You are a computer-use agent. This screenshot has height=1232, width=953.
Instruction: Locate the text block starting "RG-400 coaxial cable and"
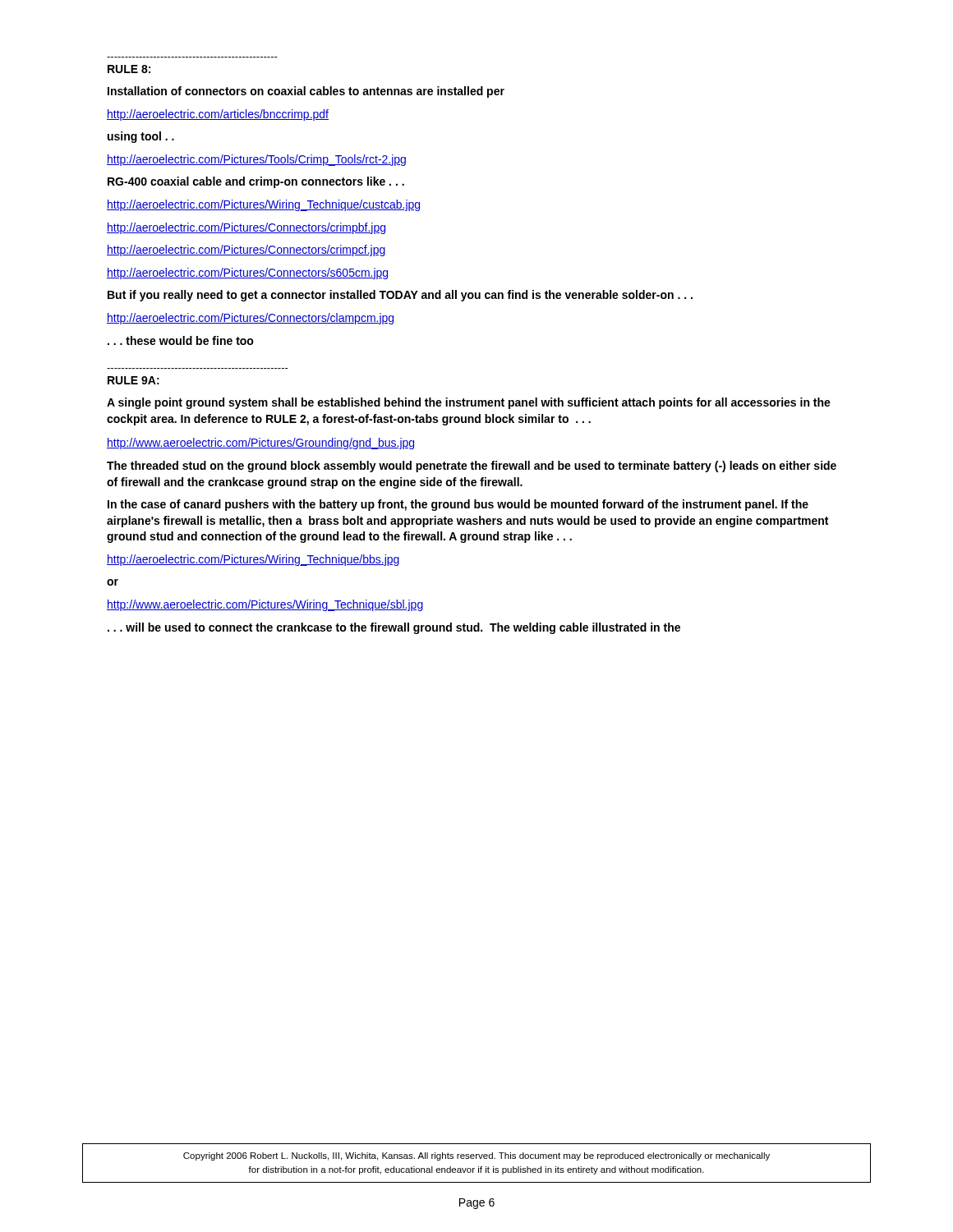coord(256,182)
